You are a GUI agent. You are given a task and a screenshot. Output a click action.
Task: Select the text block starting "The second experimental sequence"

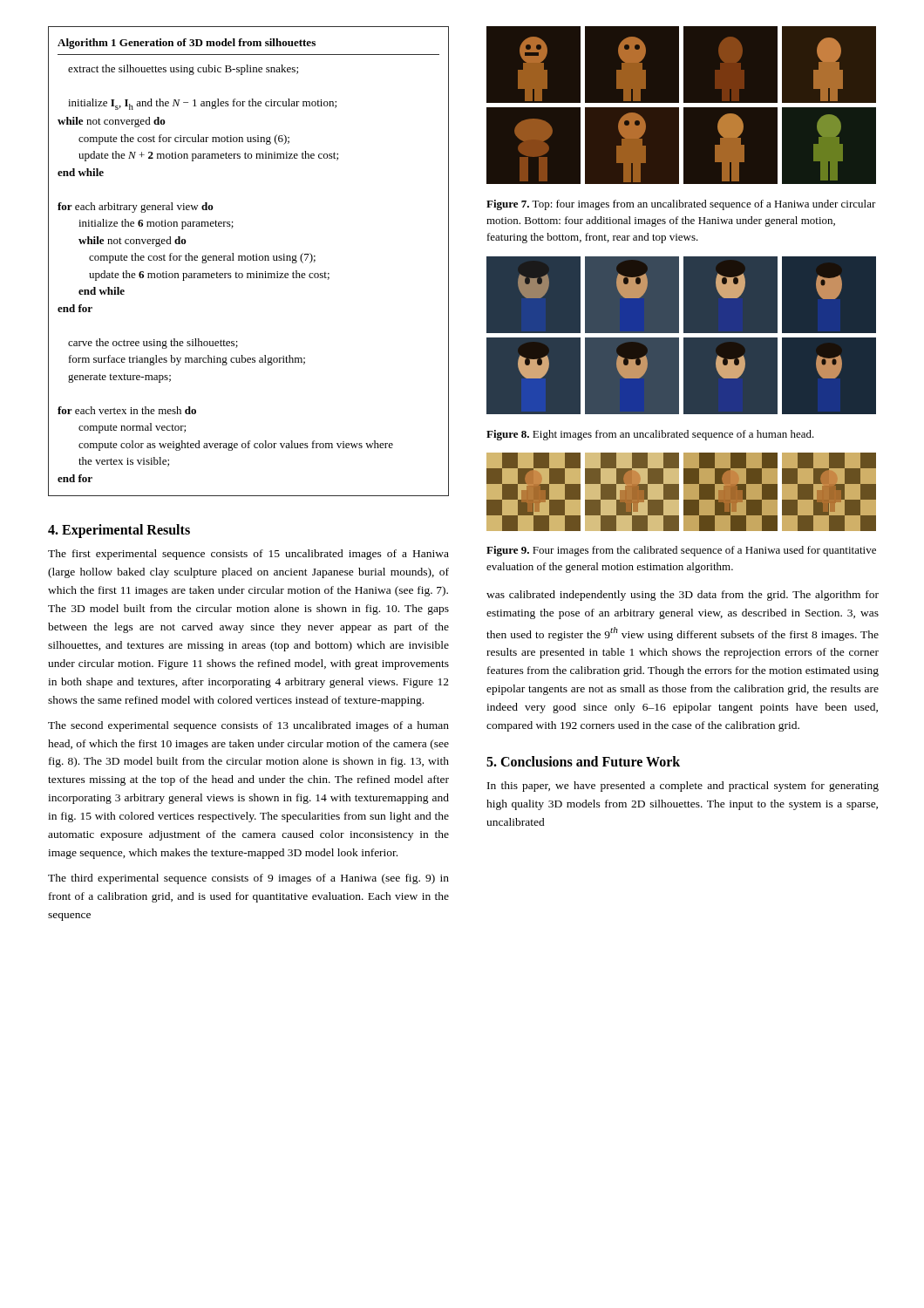point(248,789)
